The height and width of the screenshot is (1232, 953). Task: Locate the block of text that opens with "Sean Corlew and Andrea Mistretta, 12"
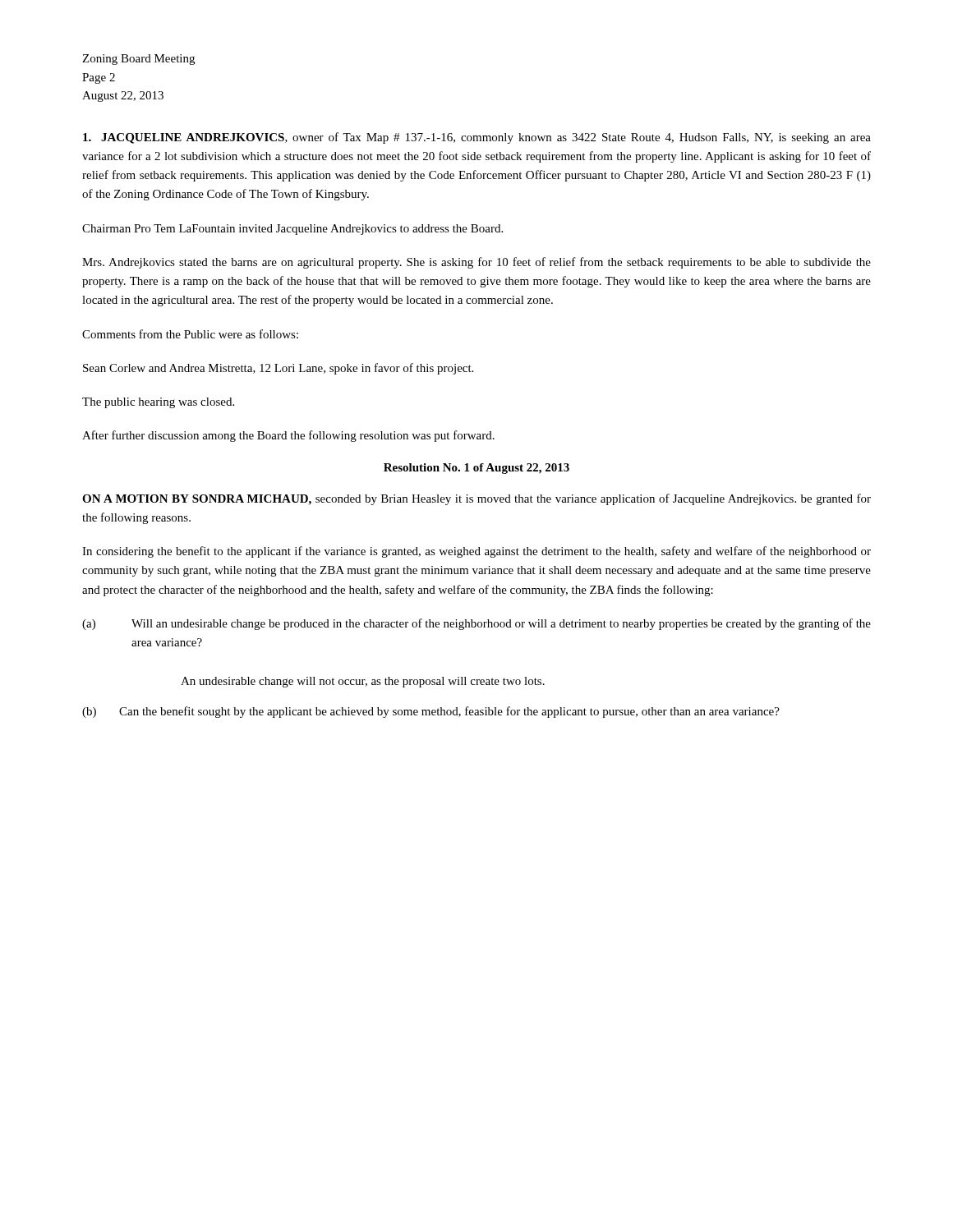pyautogui.click(x=278, y=368)
